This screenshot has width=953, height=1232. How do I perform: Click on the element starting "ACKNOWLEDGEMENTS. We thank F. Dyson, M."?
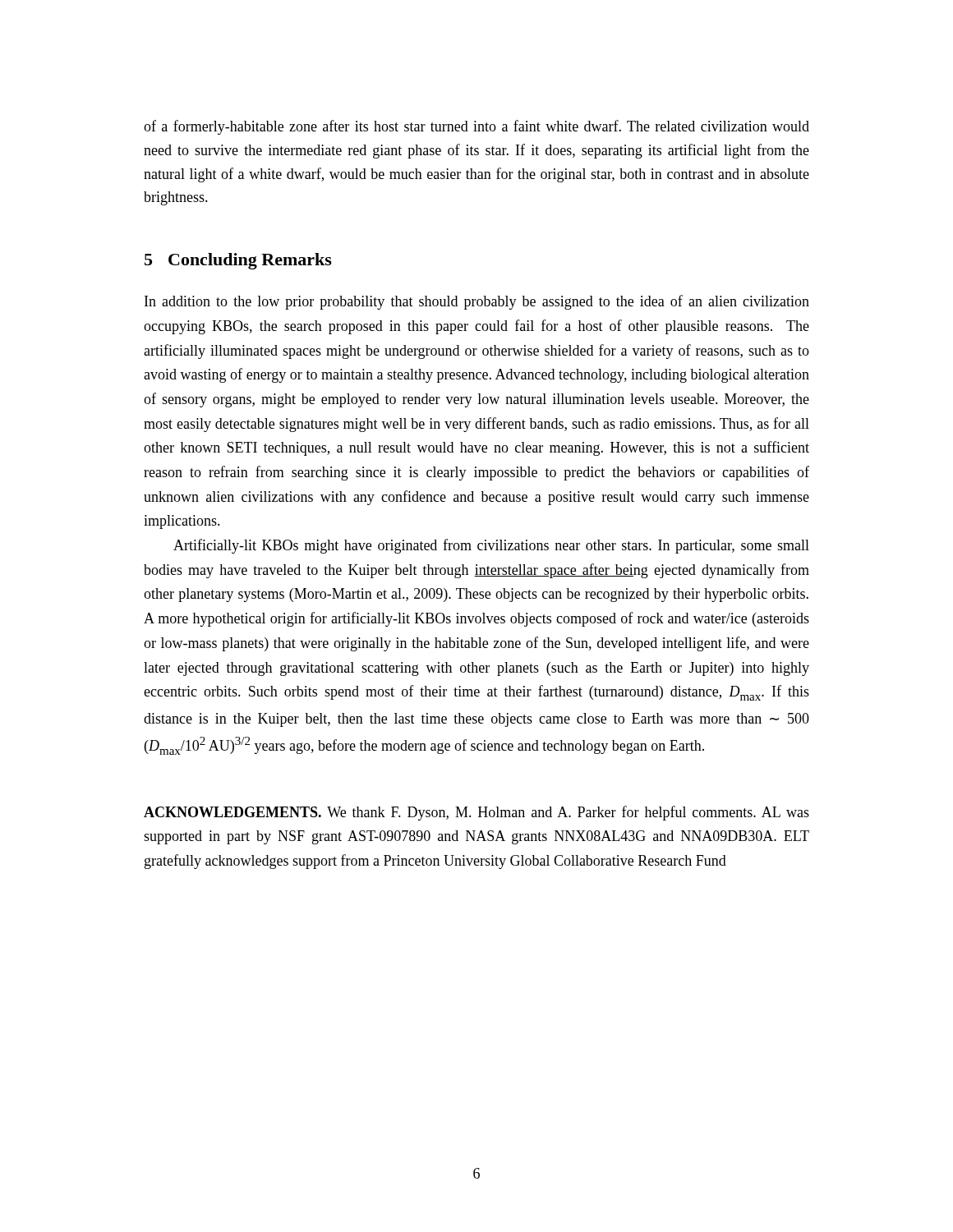(x=476, y=836)
